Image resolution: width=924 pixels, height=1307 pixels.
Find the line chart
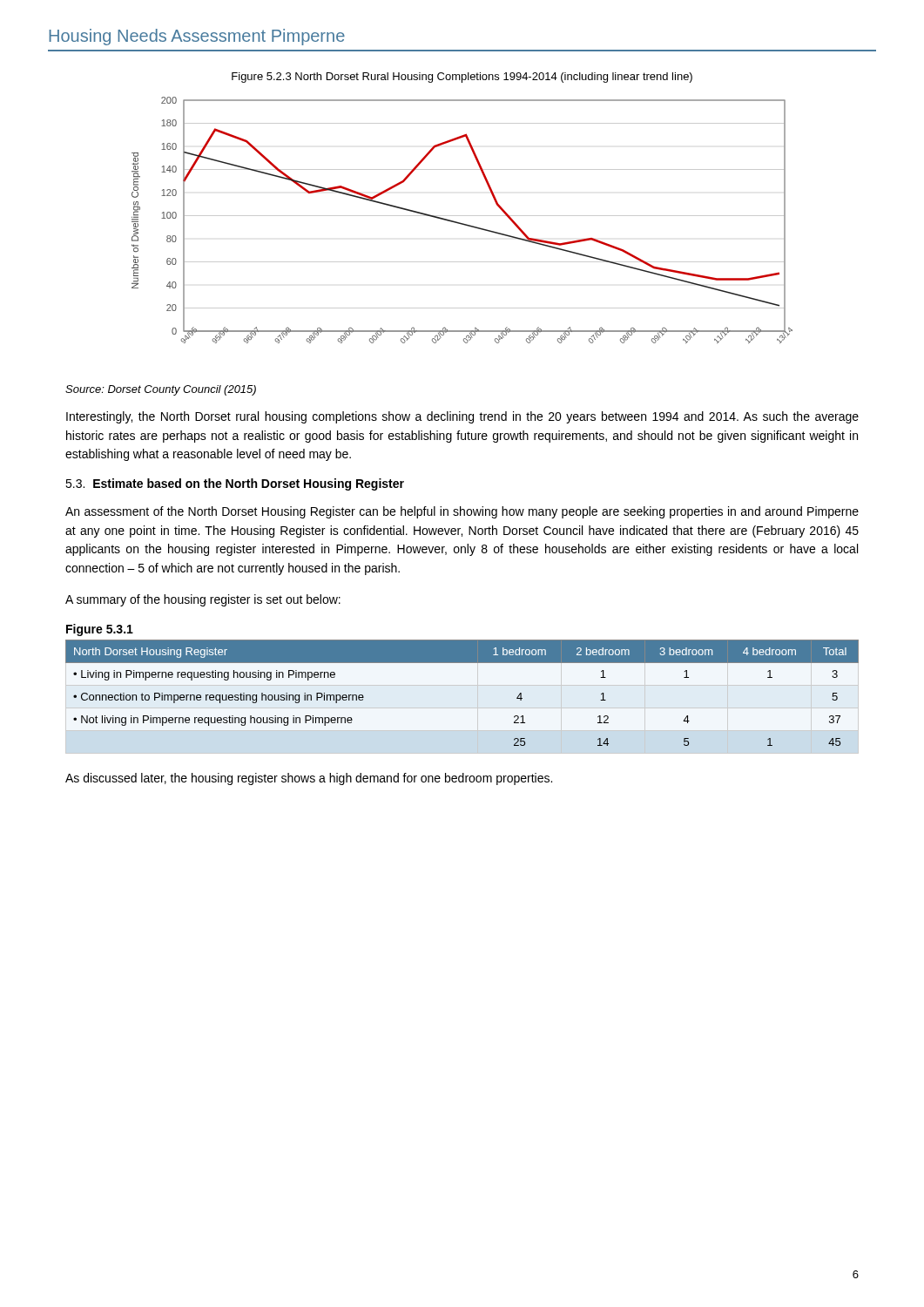click(x=462, y=233)
